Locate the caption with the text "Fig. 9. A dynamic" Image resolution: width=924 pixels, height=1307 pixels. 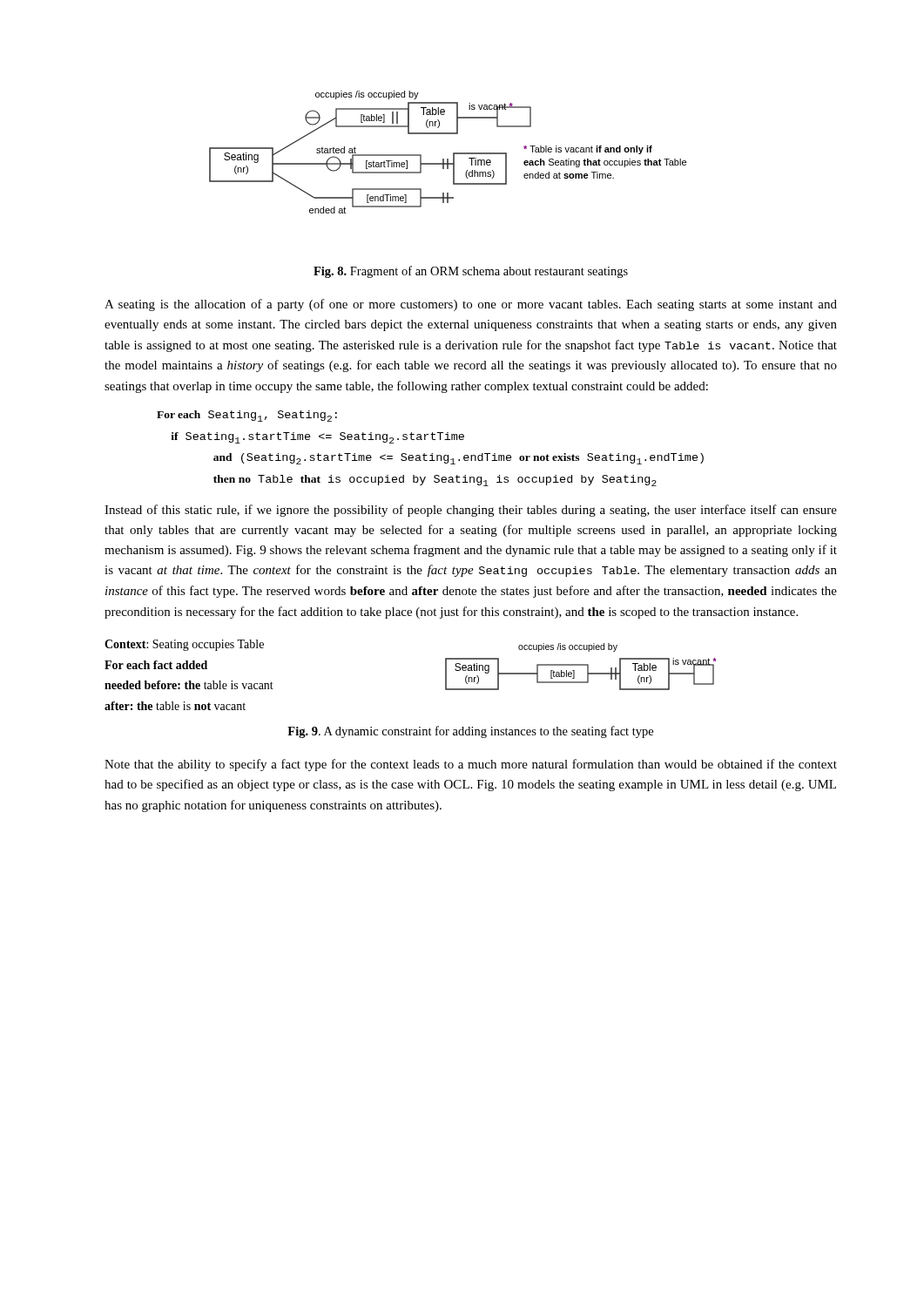(x=471, y=731)
